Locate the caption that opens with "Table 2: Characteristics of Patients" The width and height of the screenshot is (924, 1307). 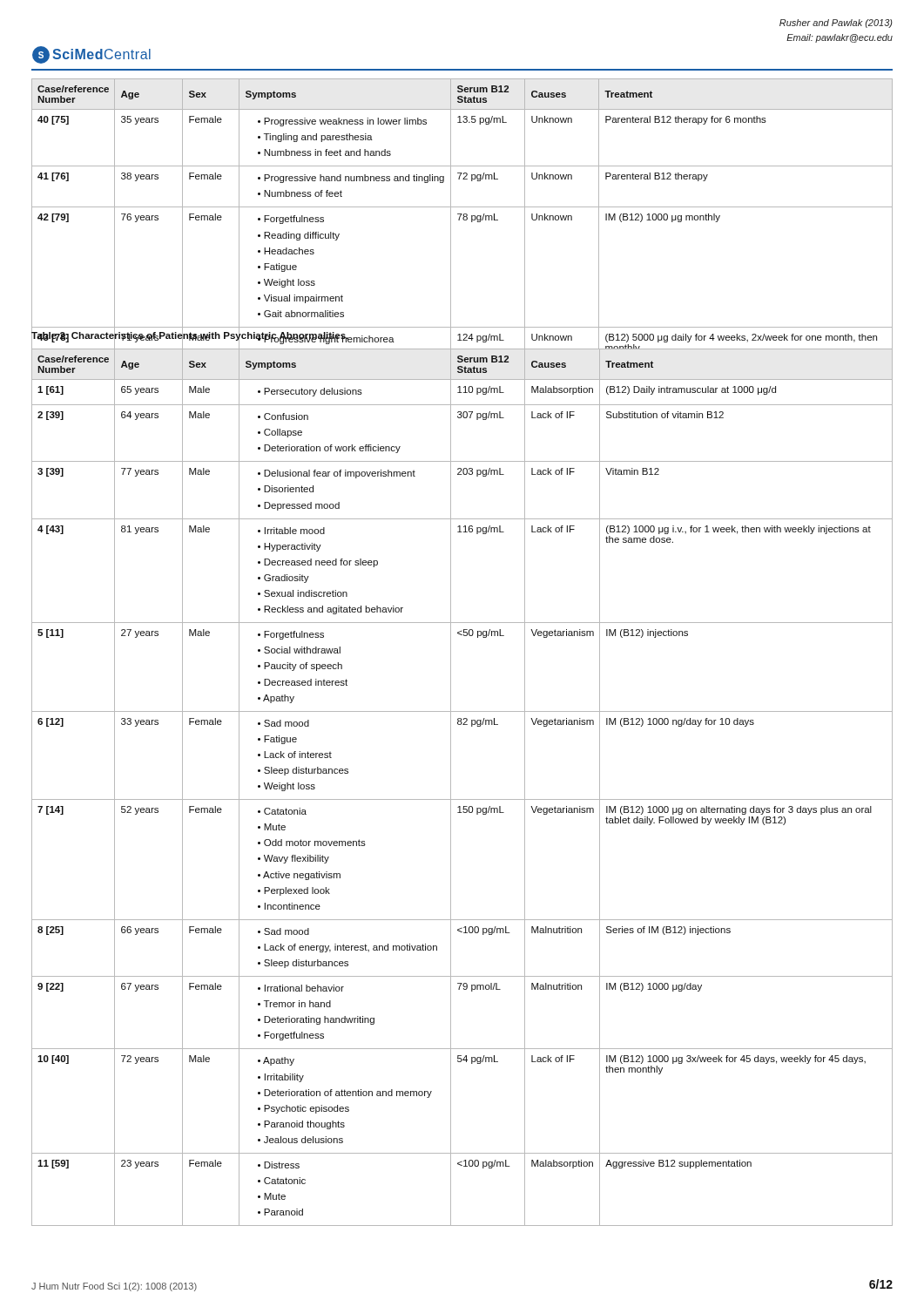(190, 336)
